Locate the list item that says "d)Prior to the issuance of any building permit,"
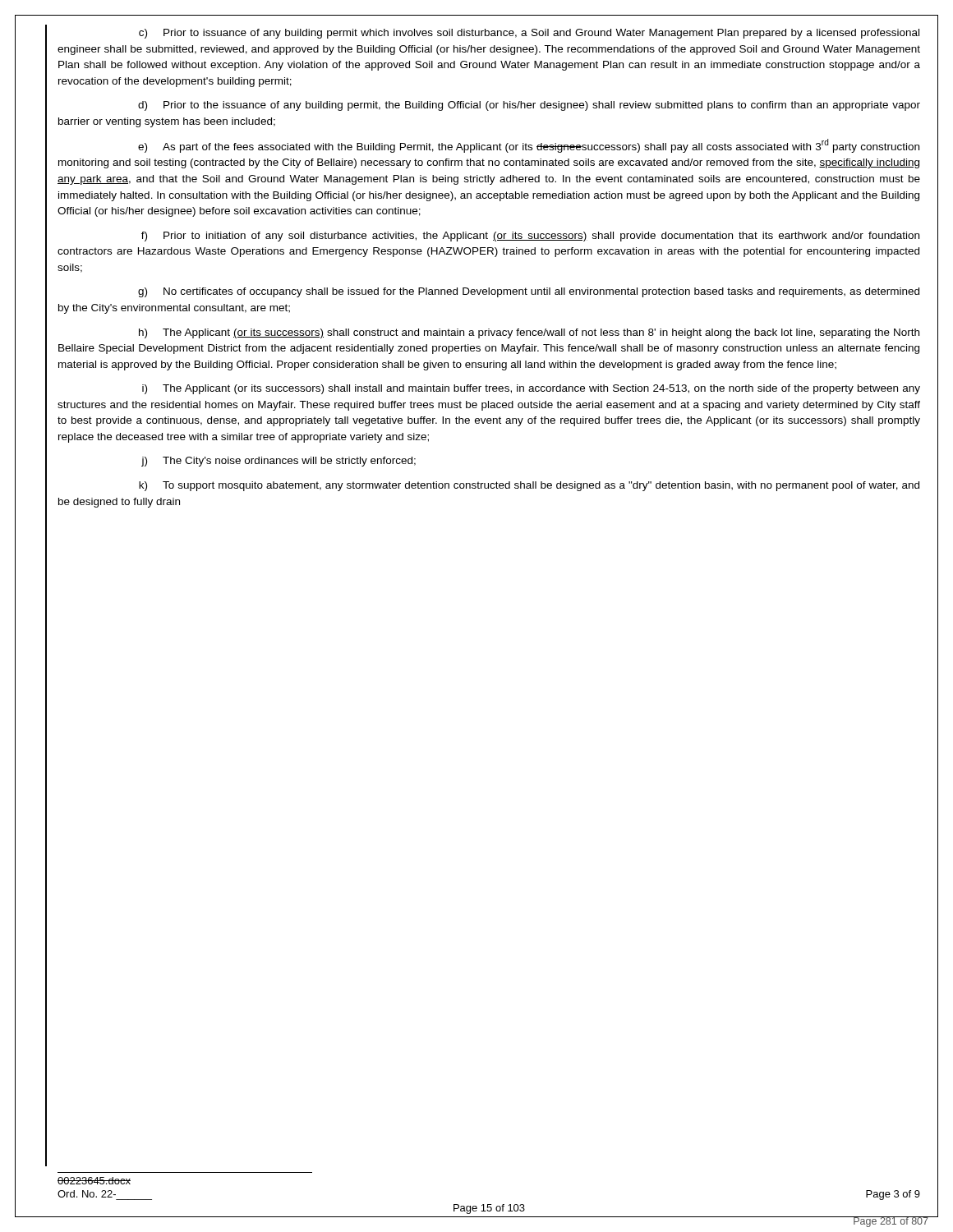 click(x=489, y=112)
